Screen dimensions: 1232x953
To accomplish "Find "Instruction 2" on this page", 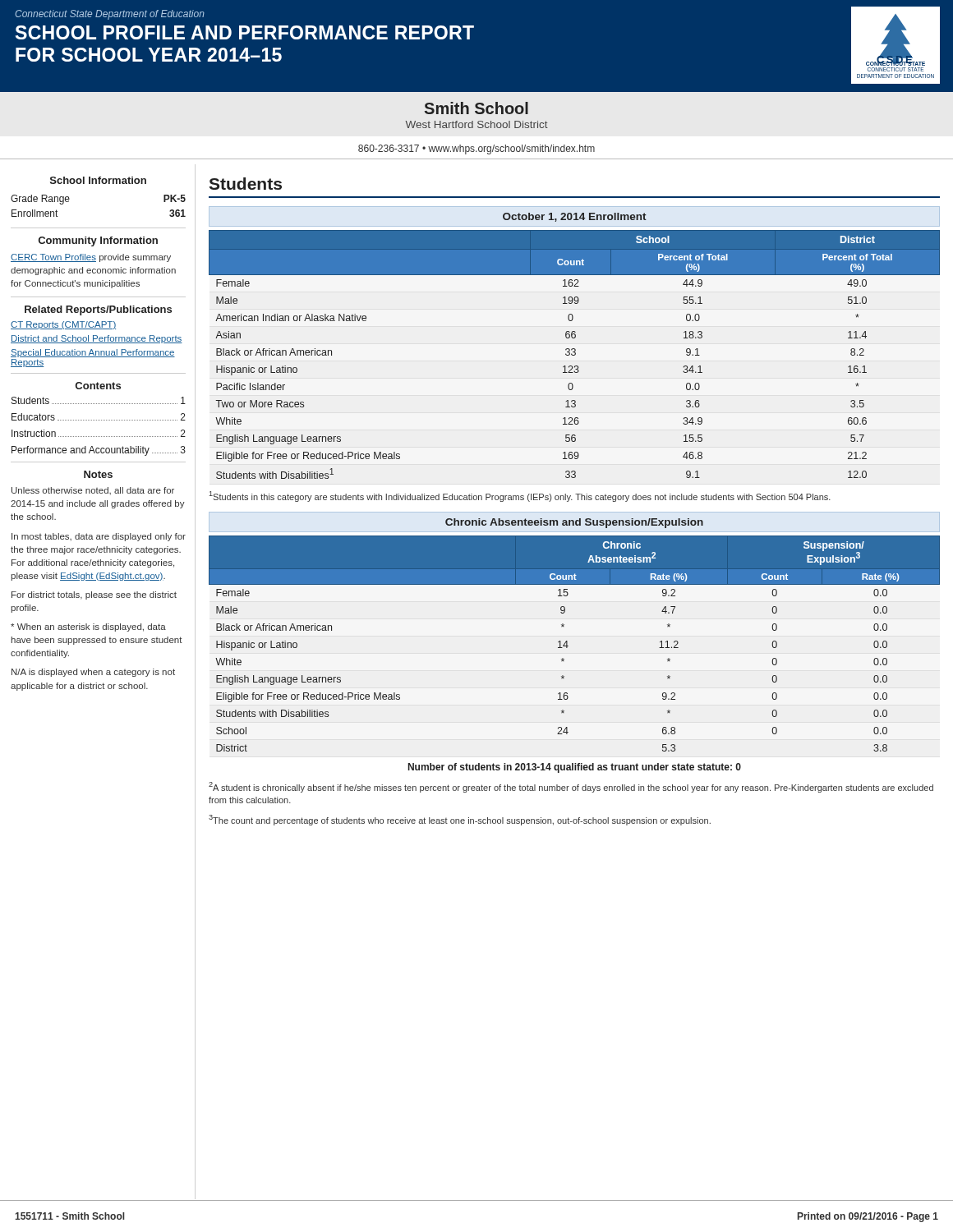I will point(98,434).
